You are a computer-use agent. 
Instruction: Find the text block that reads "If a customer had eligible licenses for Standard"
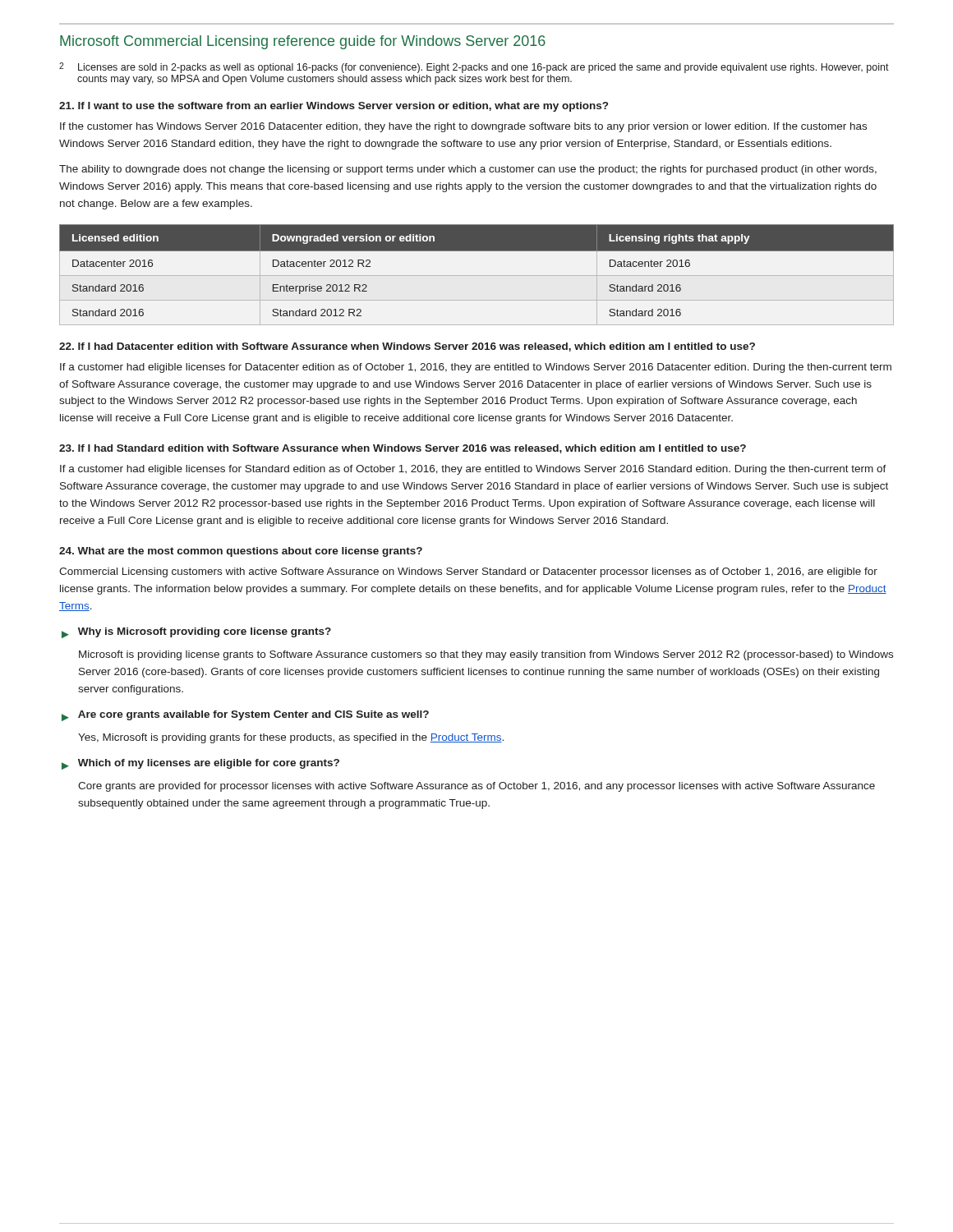point(474,495)
